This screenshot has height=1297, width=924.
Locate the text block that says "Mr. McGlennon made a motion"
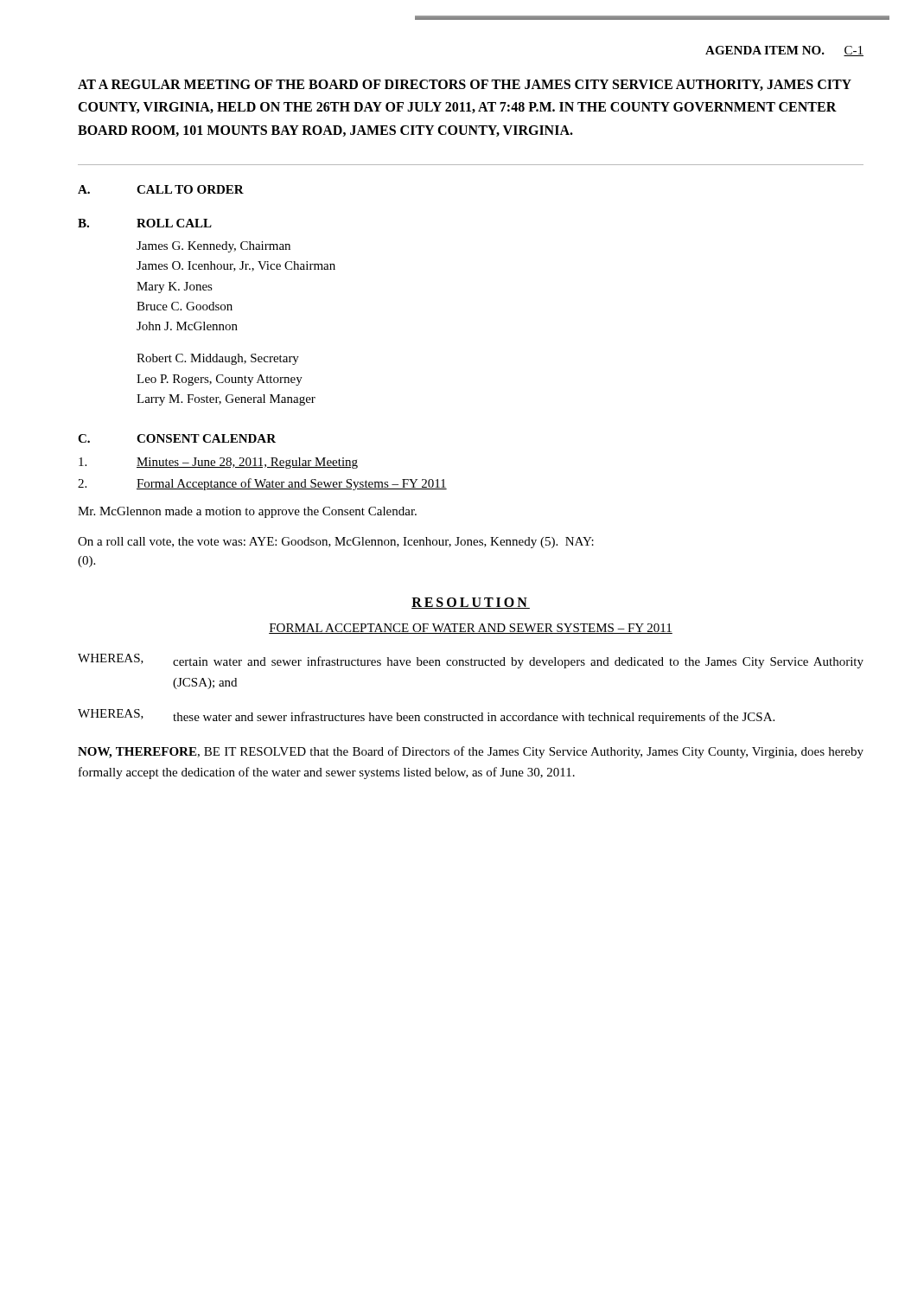[248, 511]
